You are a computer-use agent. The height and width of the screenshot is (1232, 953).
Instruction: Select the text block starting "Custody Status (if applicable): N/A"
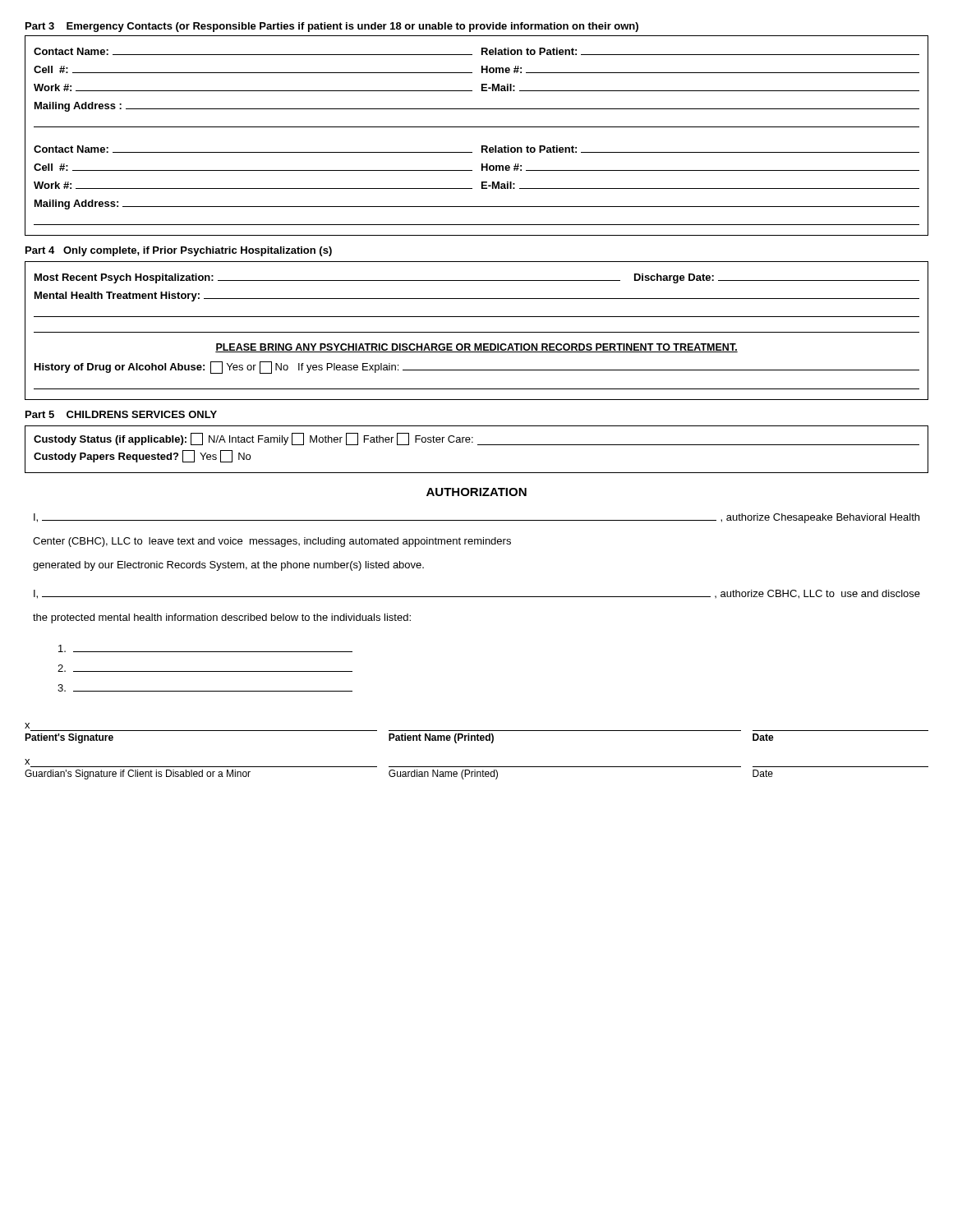pyautogui.click(x=476, y=448)
